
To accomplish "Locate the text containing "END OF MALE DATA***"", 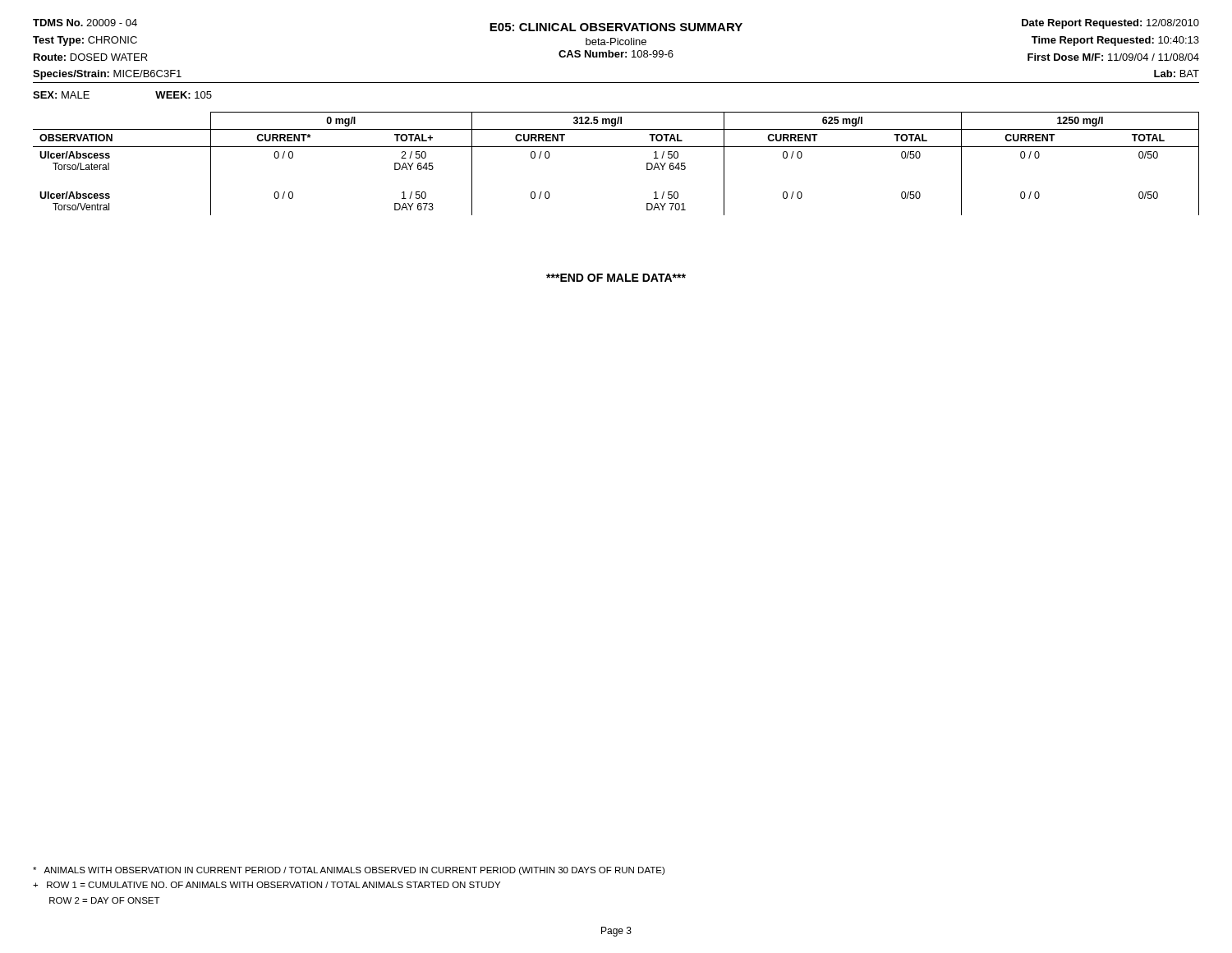I will (616, 278).
